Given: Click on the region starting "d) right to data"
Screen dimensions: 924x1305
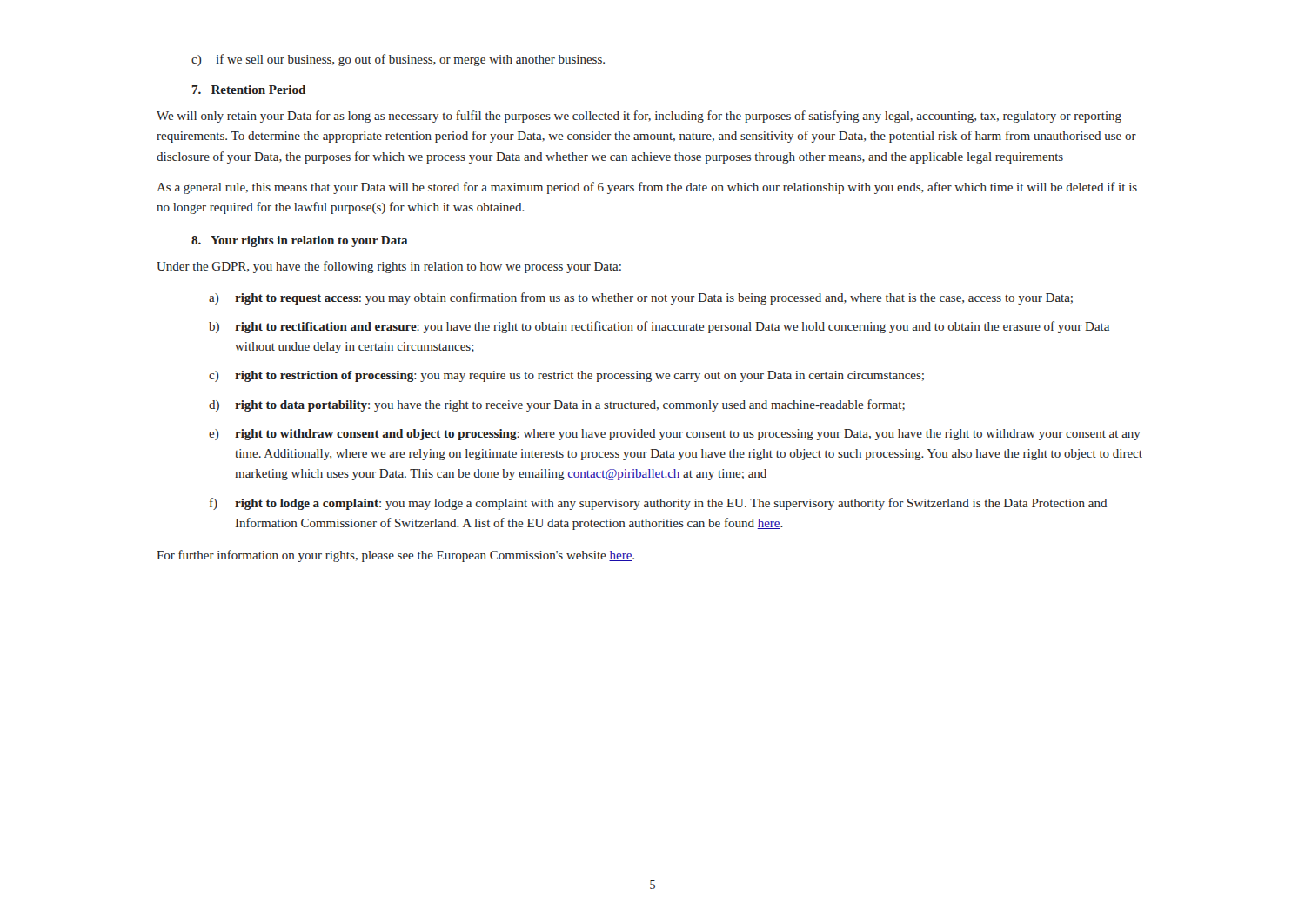Looking at the screenshot, I should [x=679, y=405].
